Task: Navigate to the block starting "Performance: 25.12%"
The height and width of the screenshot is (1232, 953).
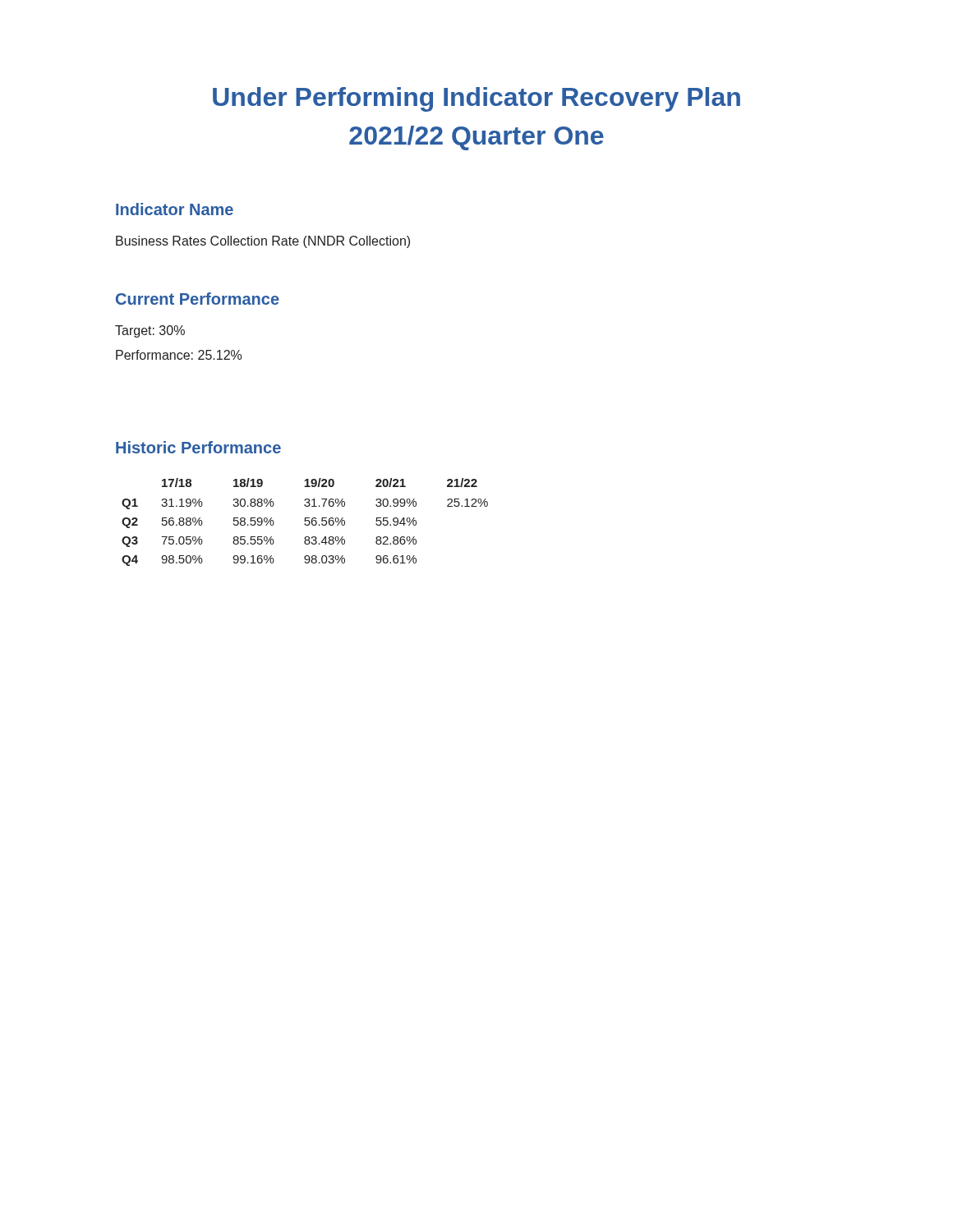Action: click(x=179, y=355)
